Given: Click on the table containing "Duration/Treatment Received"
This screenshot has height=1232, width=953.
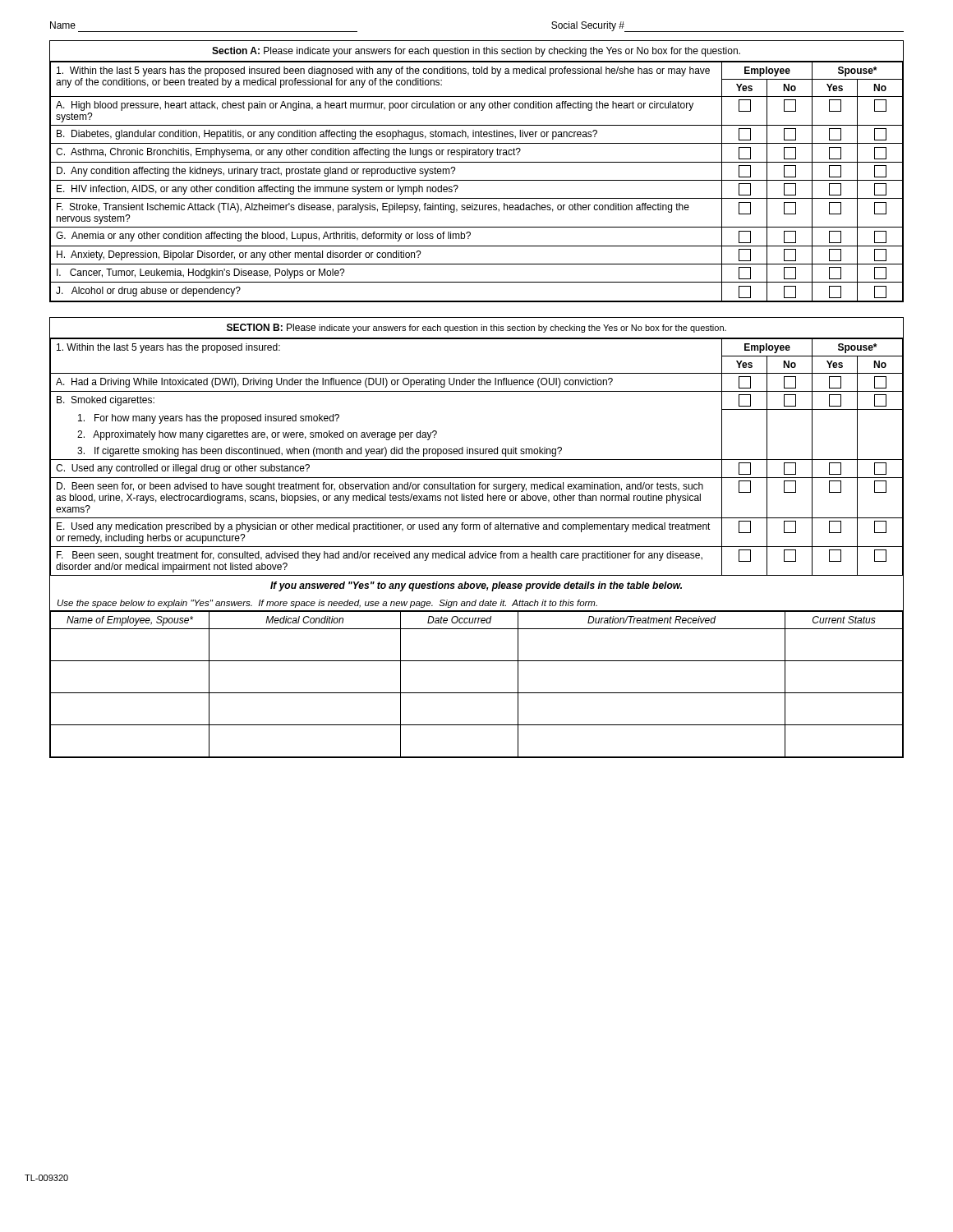Looking at the screenshot, I should click(x=476, y=684).
